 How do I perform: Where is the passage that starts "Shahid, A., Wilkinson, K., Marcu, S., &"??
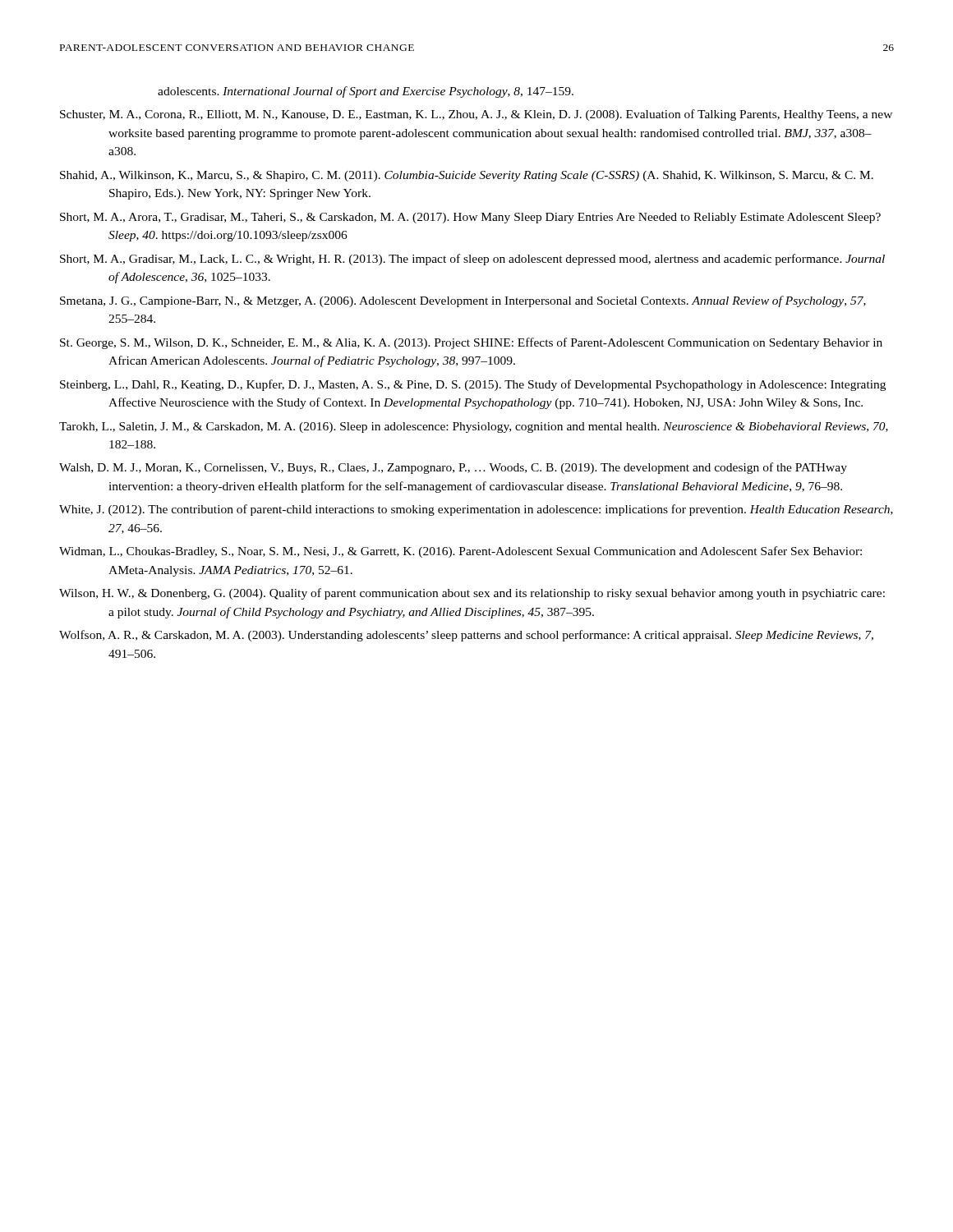(467, 184)
